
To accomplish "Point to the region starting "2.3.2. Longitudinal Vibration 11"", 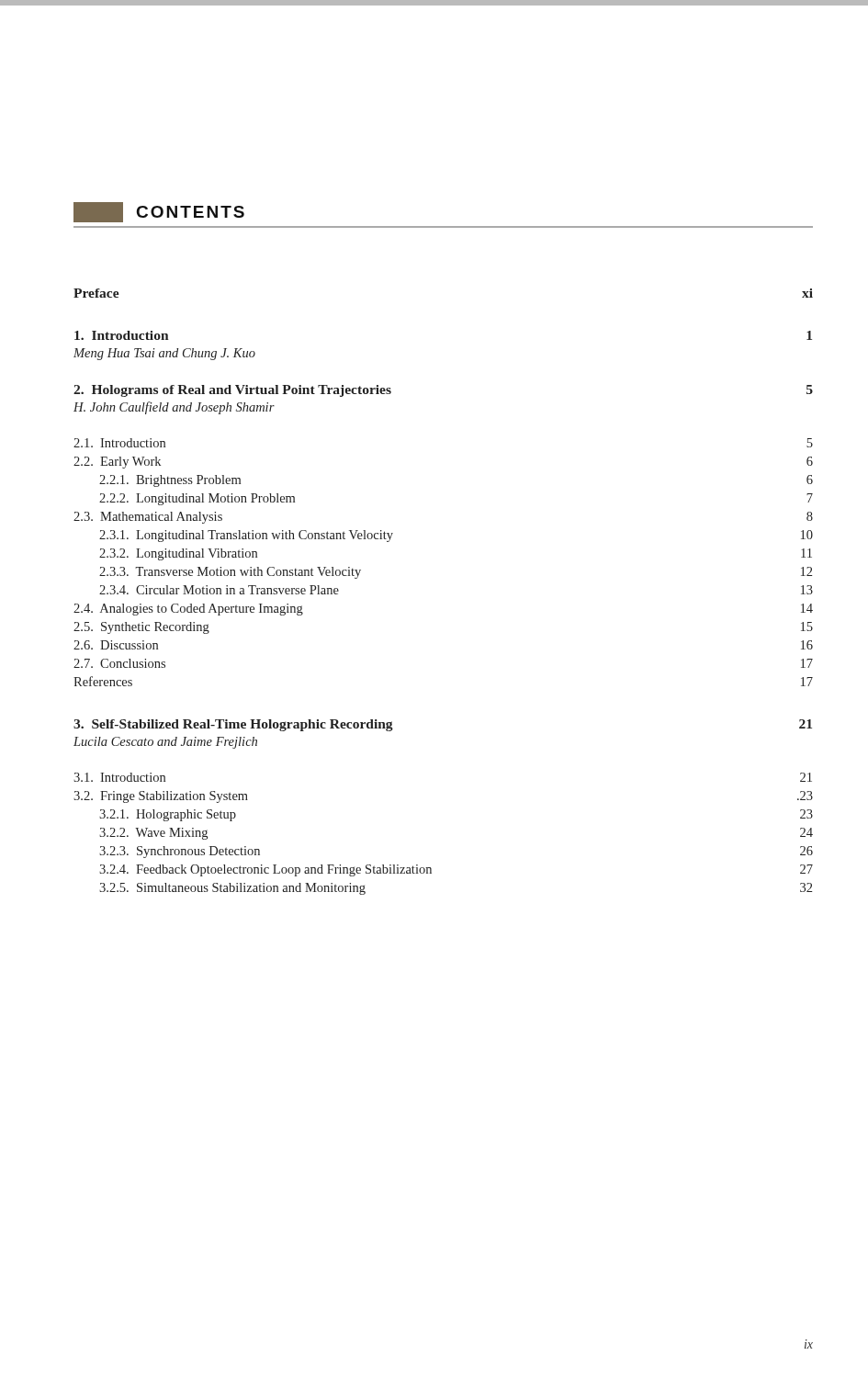I will 169,554.
